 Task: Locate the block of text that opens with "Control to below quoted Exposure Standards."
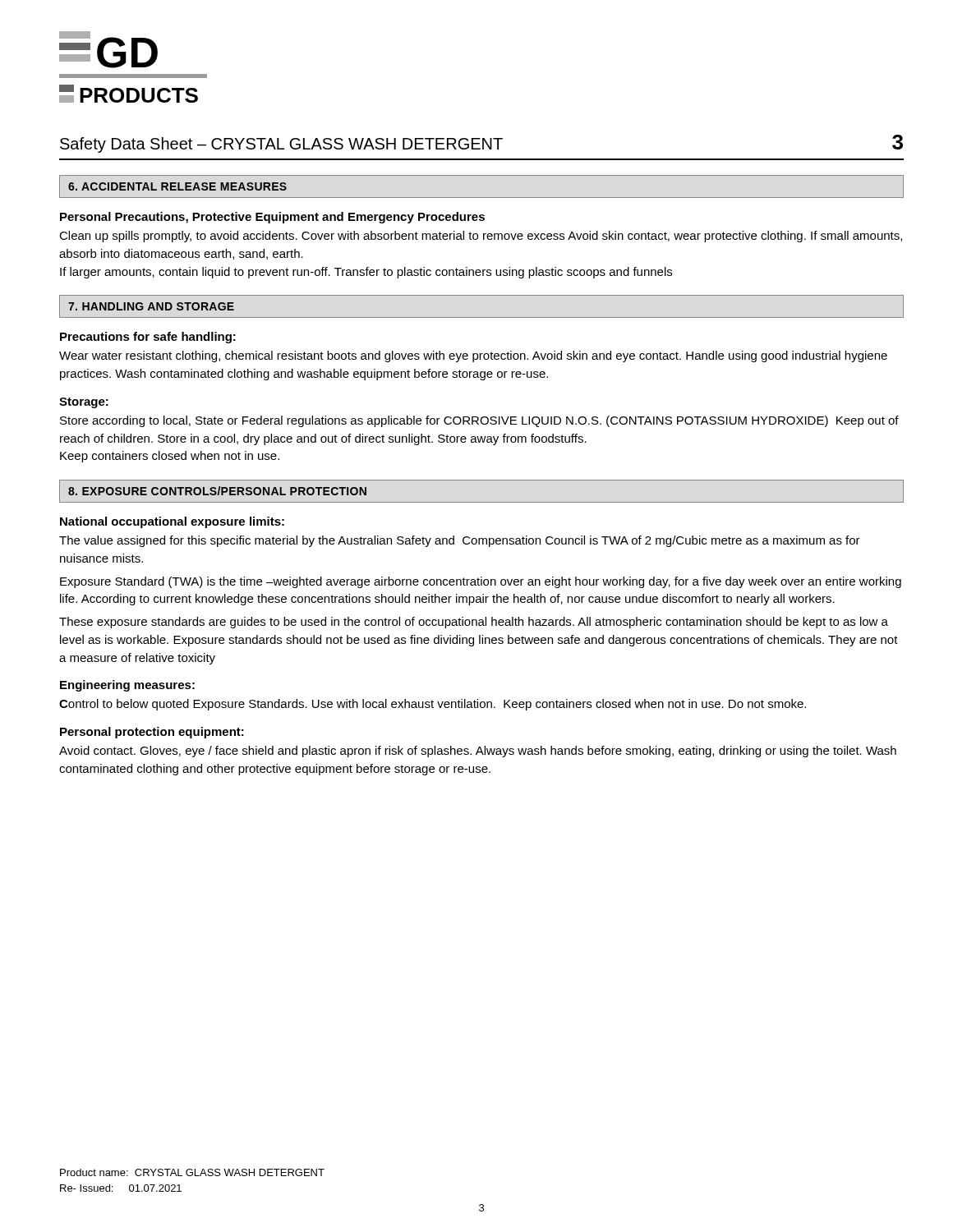point(433,704)
